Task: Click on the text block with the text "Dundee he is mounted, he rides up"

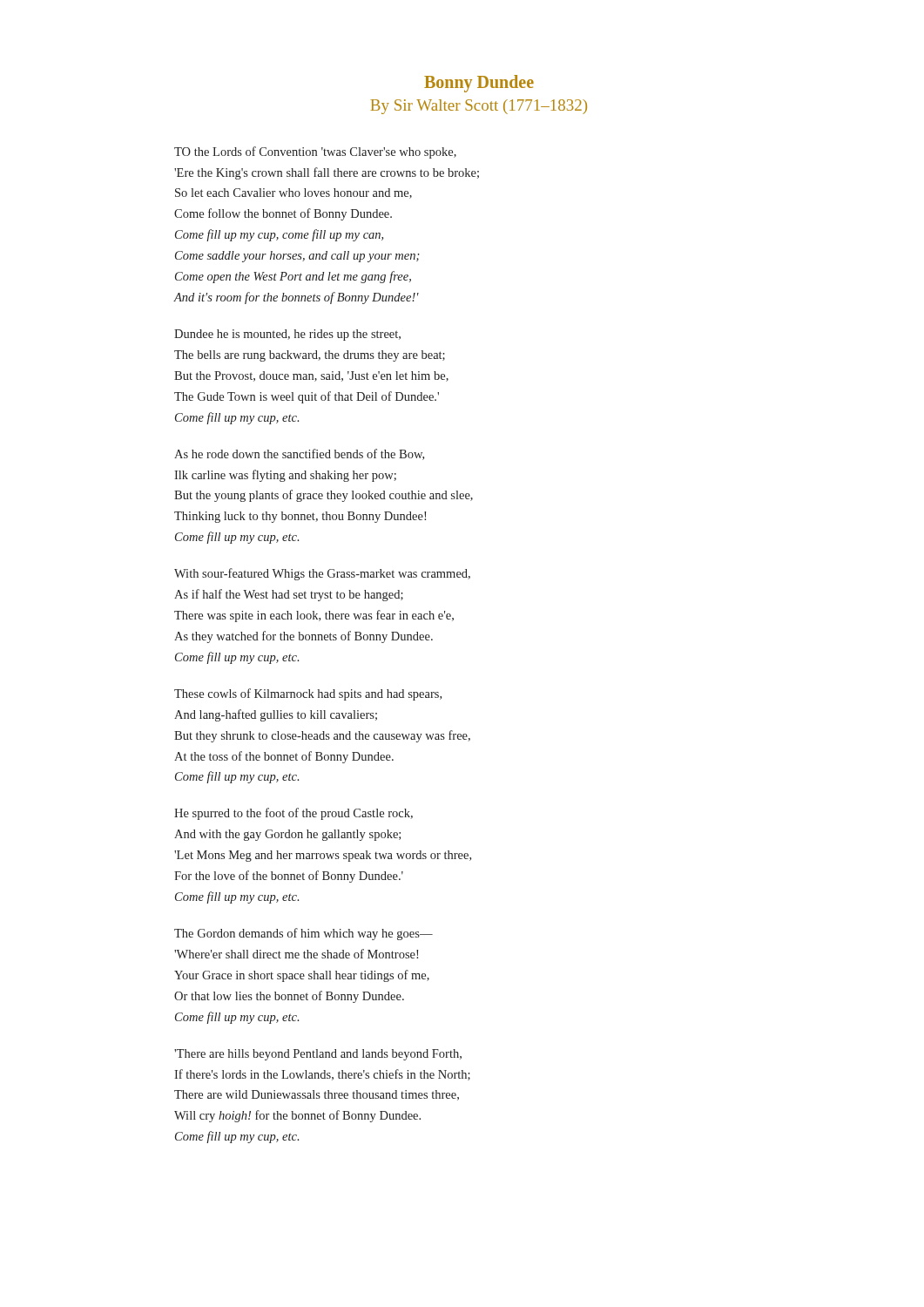Action: [287, 335]
